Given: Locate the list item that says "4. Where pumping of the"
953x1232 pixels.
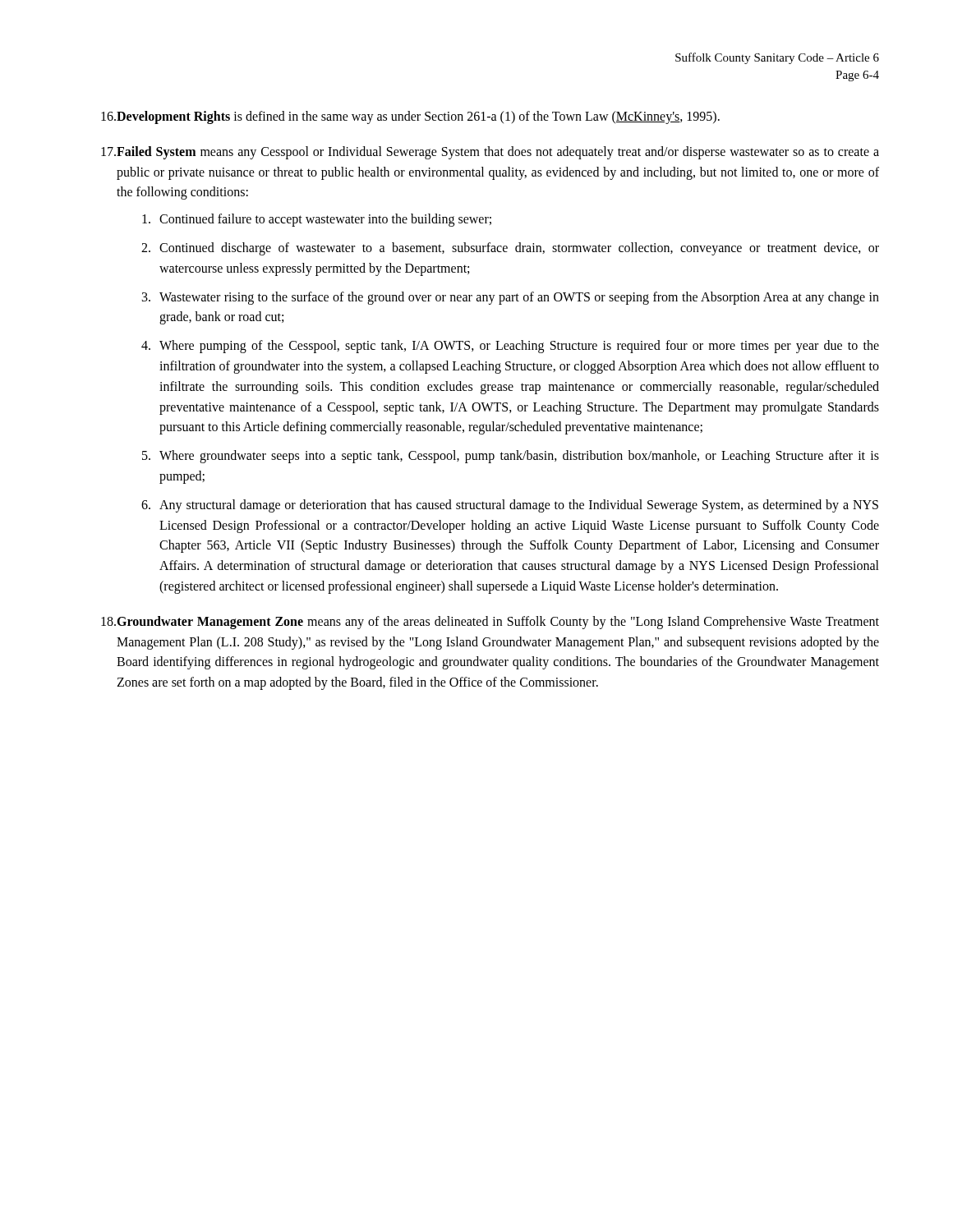Looking at the screenshot, I should pos(502,387).
